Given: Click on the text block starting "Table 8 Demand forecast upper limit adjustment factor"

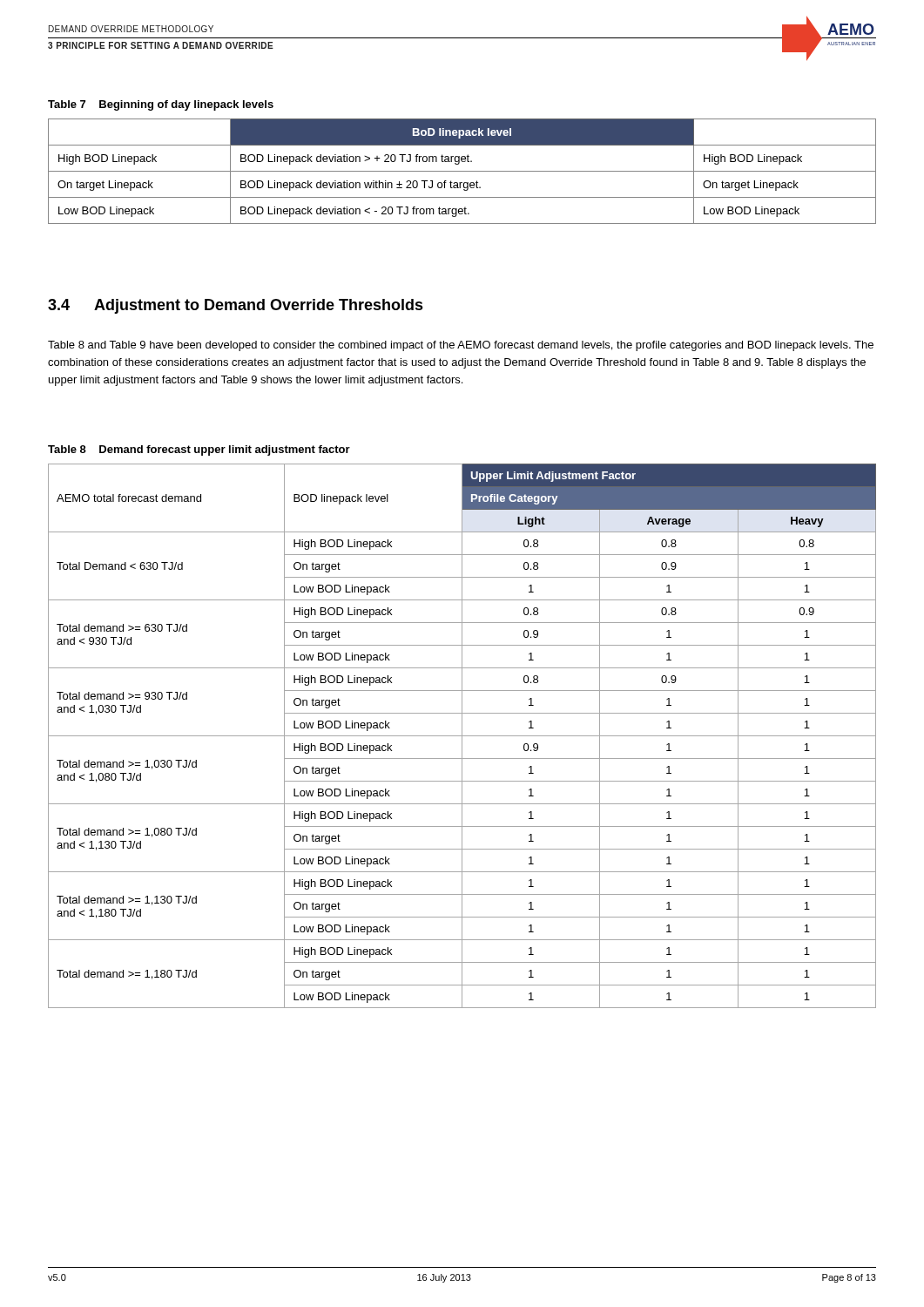Looking at the screenshot, I should pyautogui.click(x=199, y=449).
